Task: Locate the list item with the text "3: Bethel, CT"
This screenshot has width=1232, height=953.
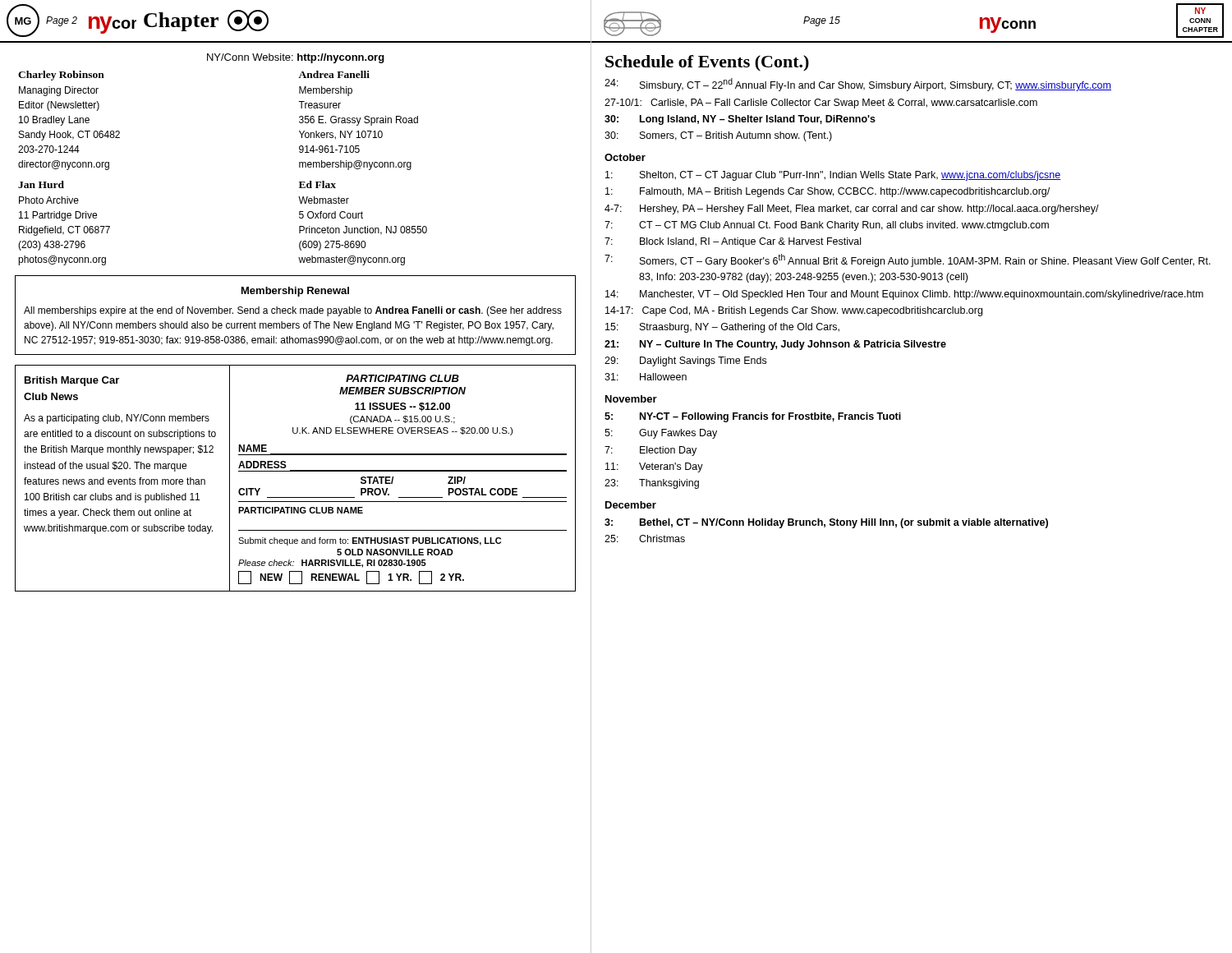Action: click(x=912, y=523)
